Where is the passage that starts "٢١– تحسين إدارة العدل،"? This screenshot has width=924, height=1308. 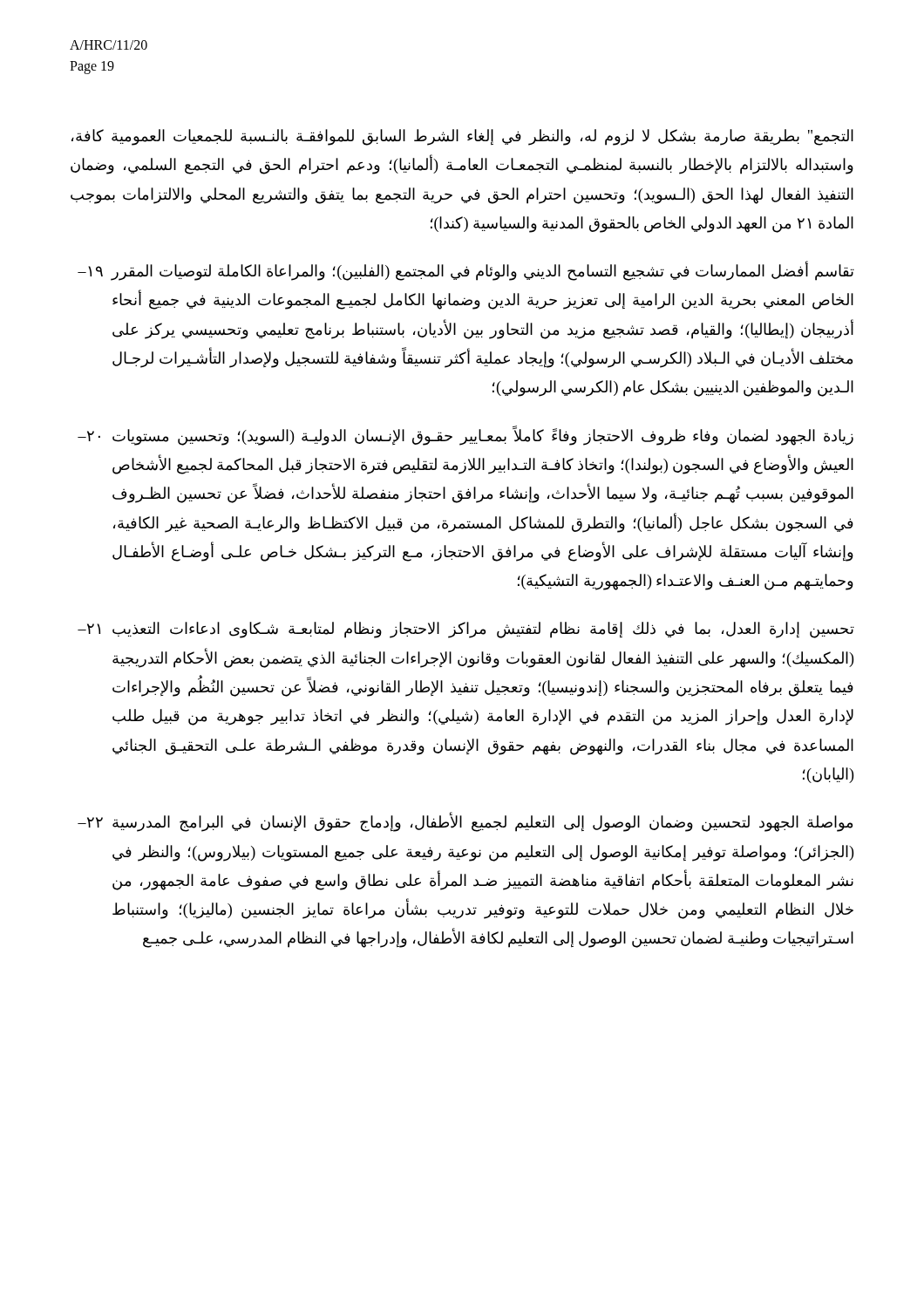click(462, 702)
